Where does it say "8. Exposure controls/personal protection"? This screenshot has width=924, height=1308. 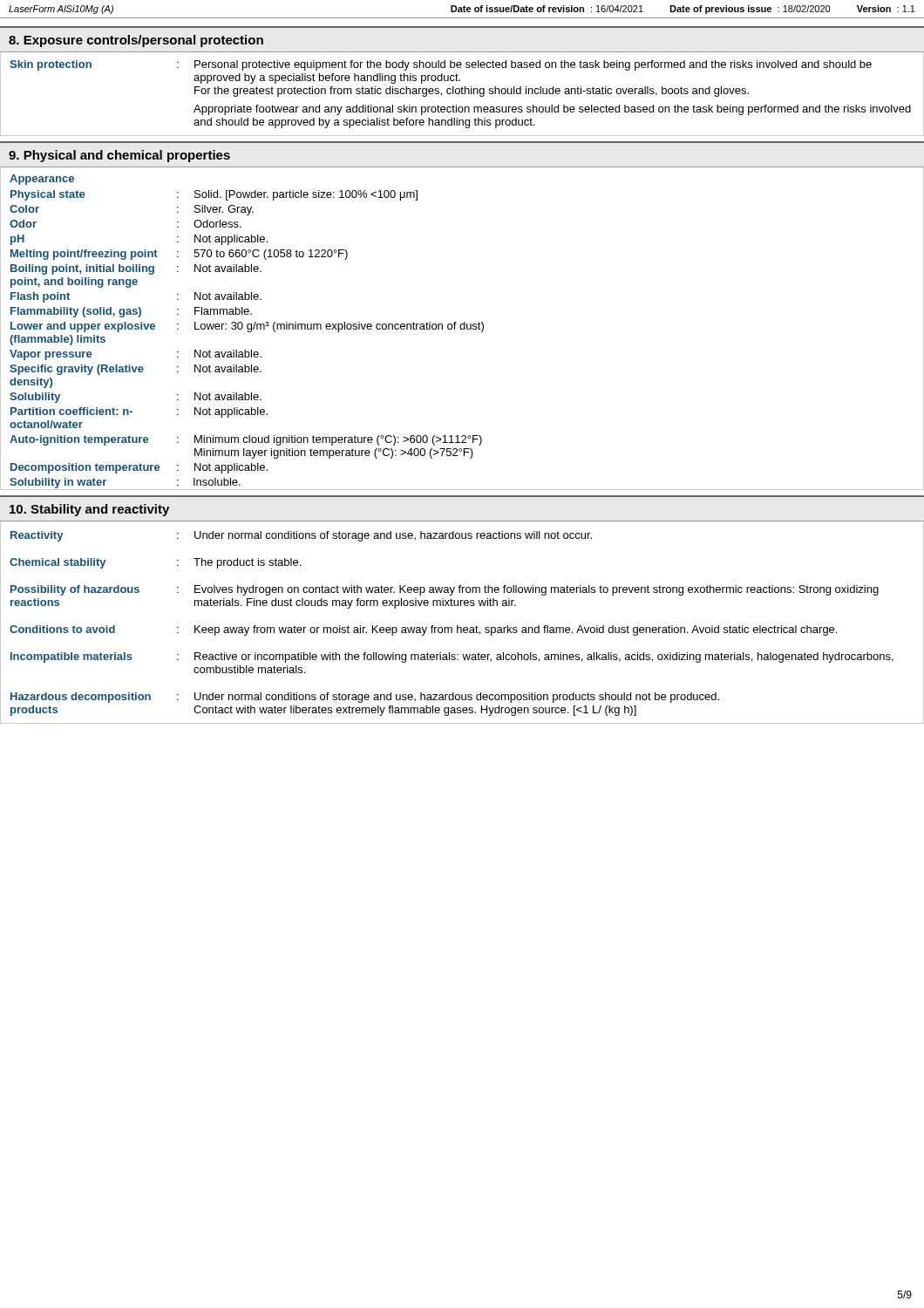coord(136,40)
